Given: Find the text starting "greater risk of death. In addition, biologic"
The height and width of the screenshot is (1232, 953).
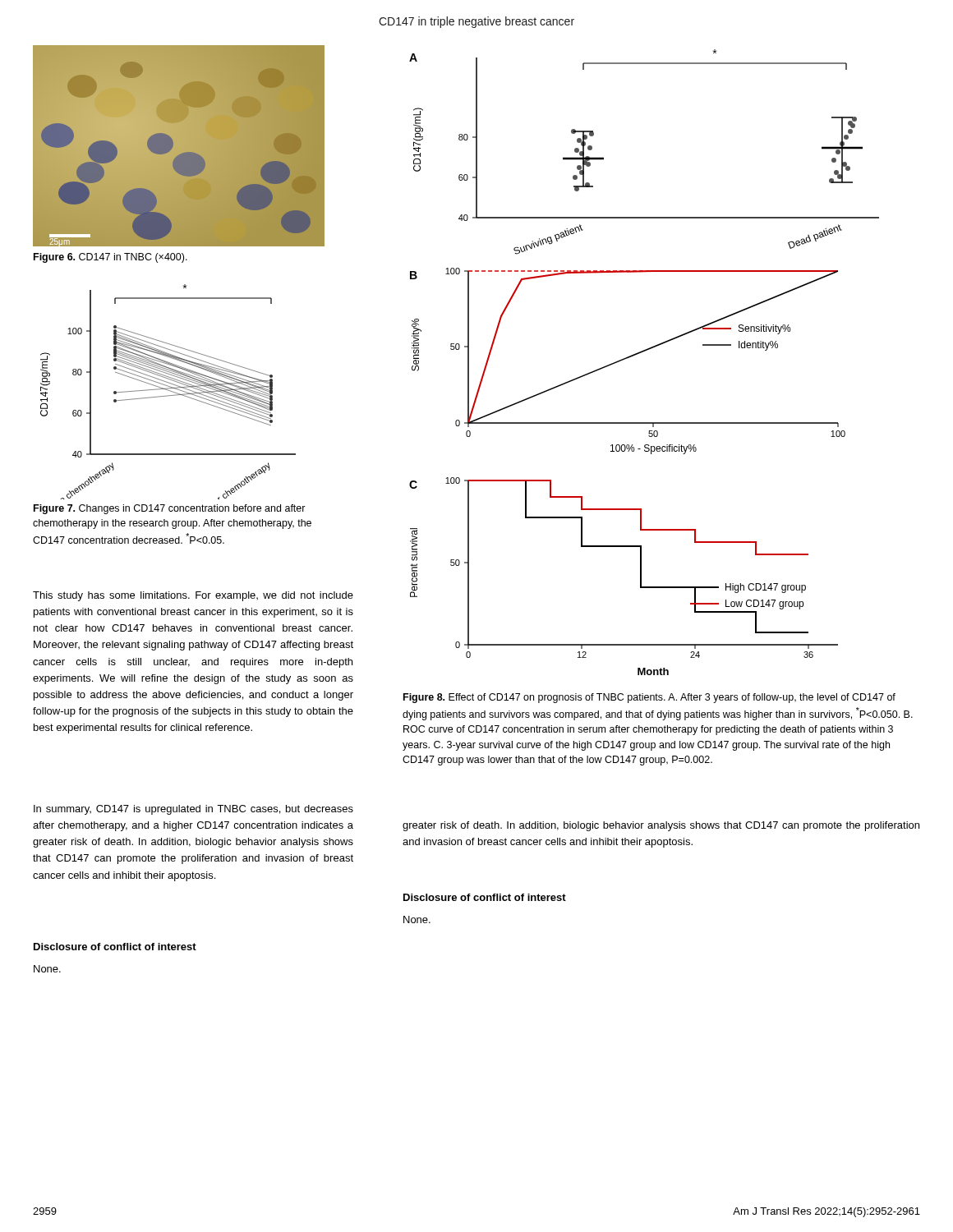Looking at the screenshot, I should (x=661, y=833).
